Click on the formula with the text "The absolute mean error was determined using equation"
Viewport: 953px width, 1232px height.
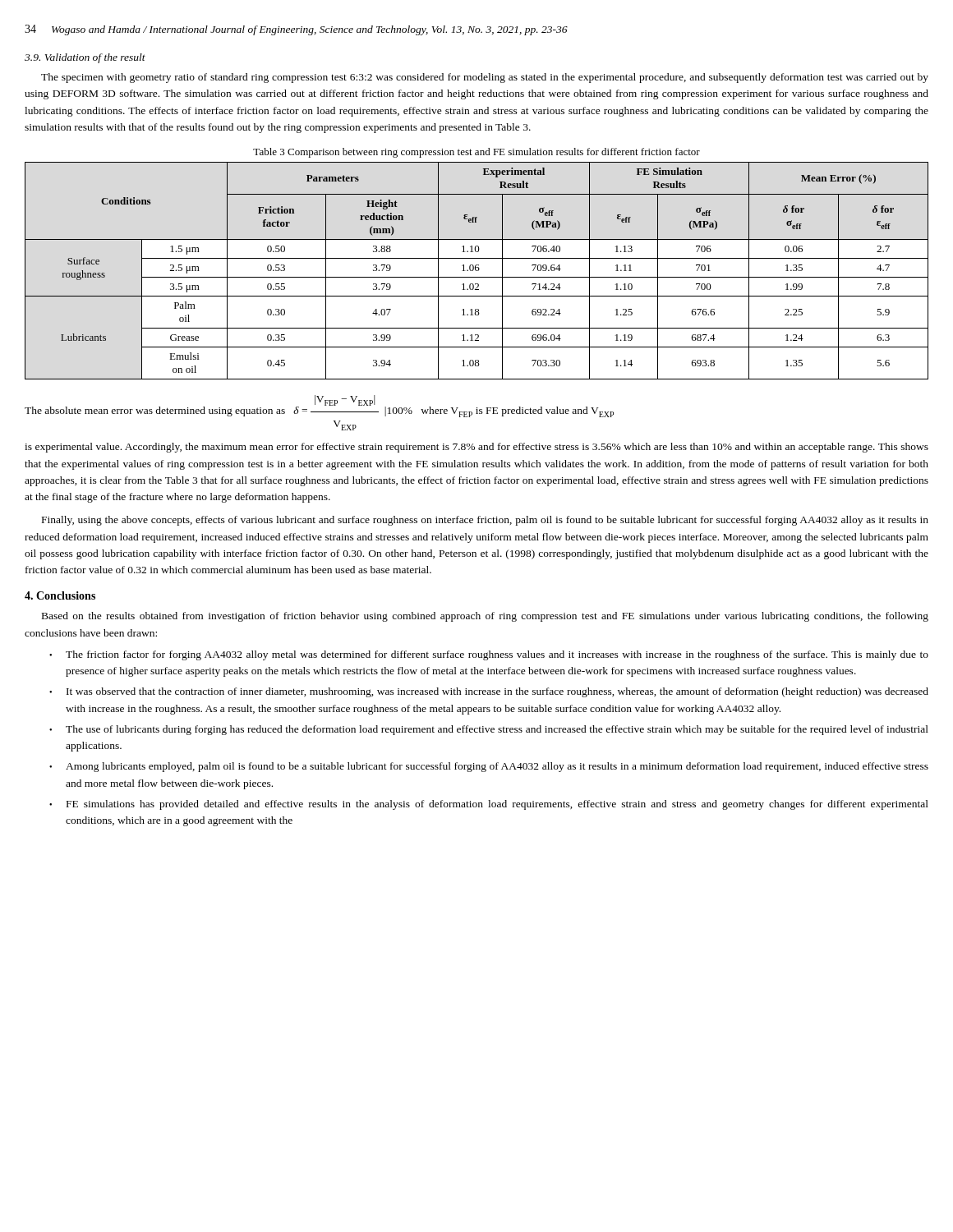[319, 412]
